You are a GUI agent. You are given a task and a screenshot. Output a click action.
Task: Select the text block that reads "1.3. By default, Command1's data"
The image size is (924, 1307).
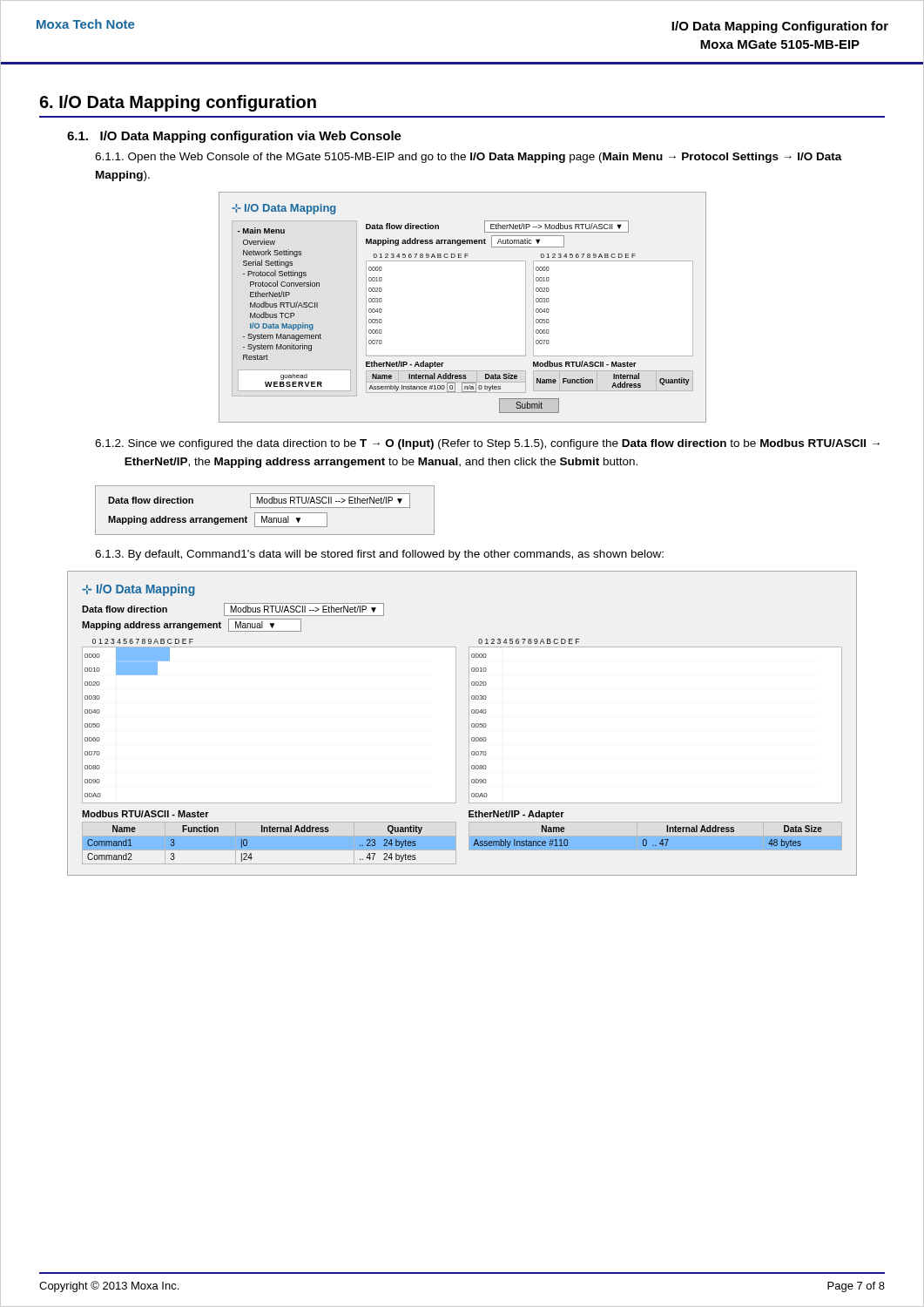click(380, 554)
